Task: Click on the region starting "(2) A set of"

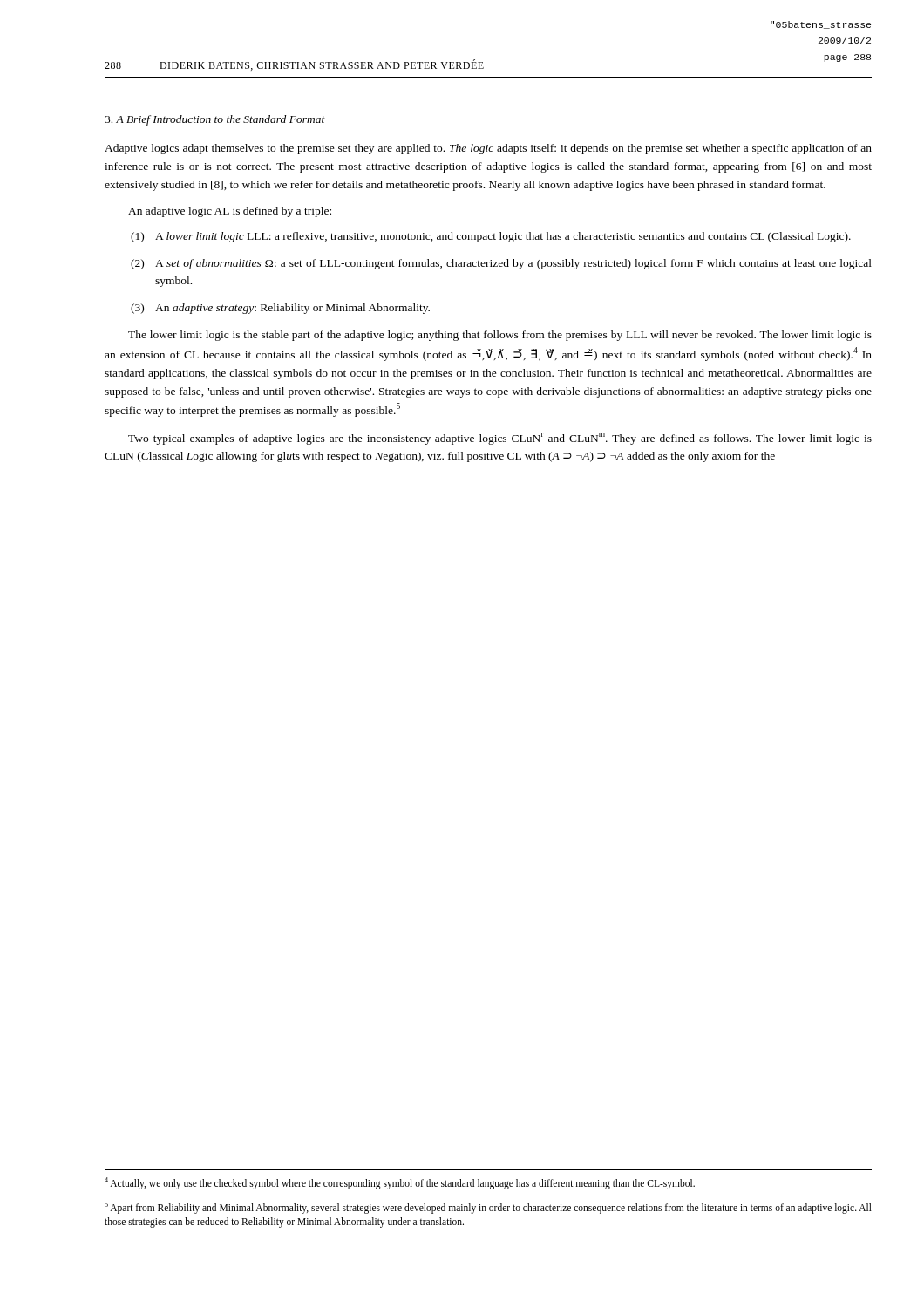Action: [x=501, y=272]
